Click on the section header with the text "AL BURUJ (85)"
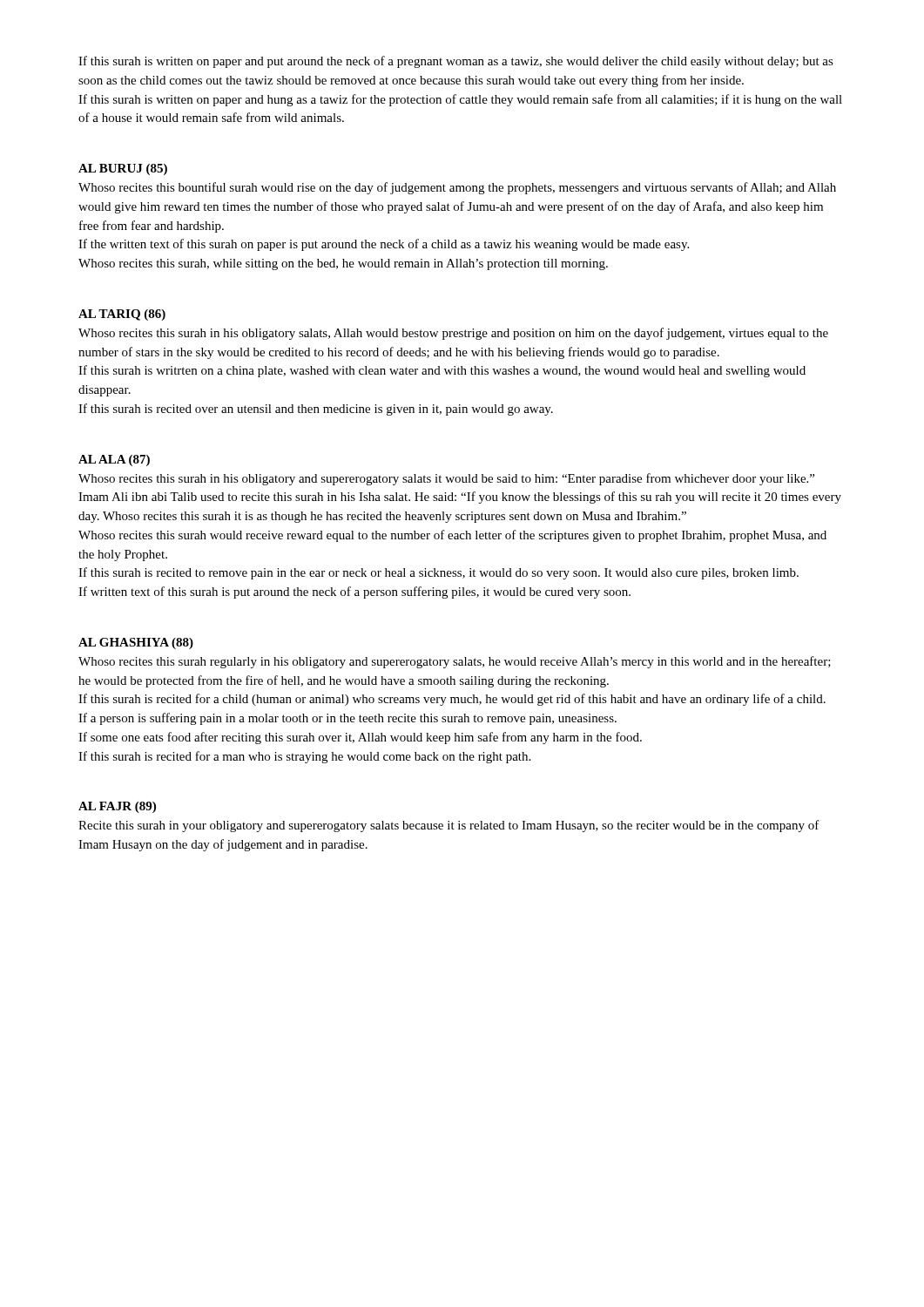 [x=123, y=168]
